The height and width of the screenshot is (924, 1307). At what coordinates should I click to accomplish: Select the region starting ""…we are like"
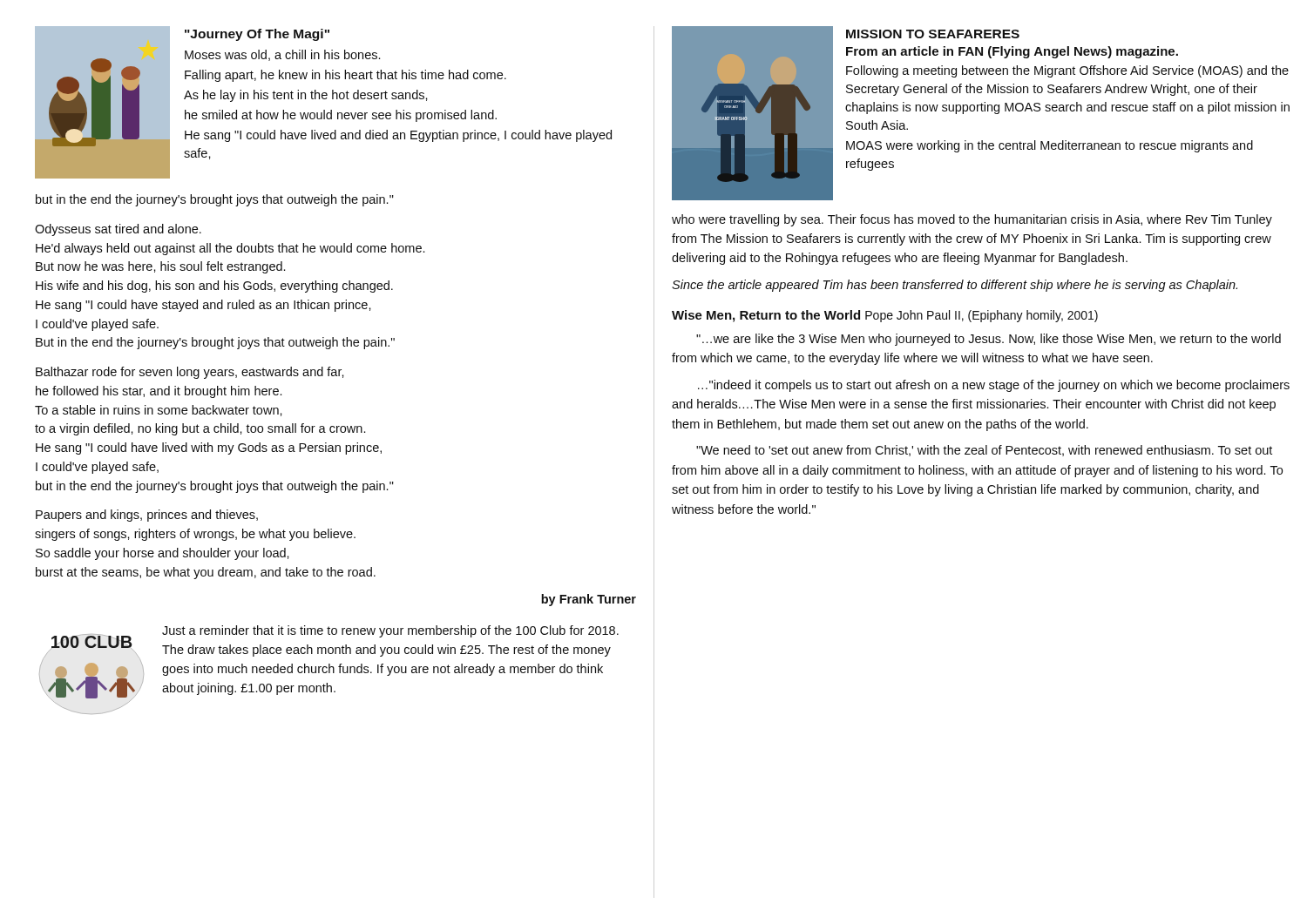pos(981,424)
